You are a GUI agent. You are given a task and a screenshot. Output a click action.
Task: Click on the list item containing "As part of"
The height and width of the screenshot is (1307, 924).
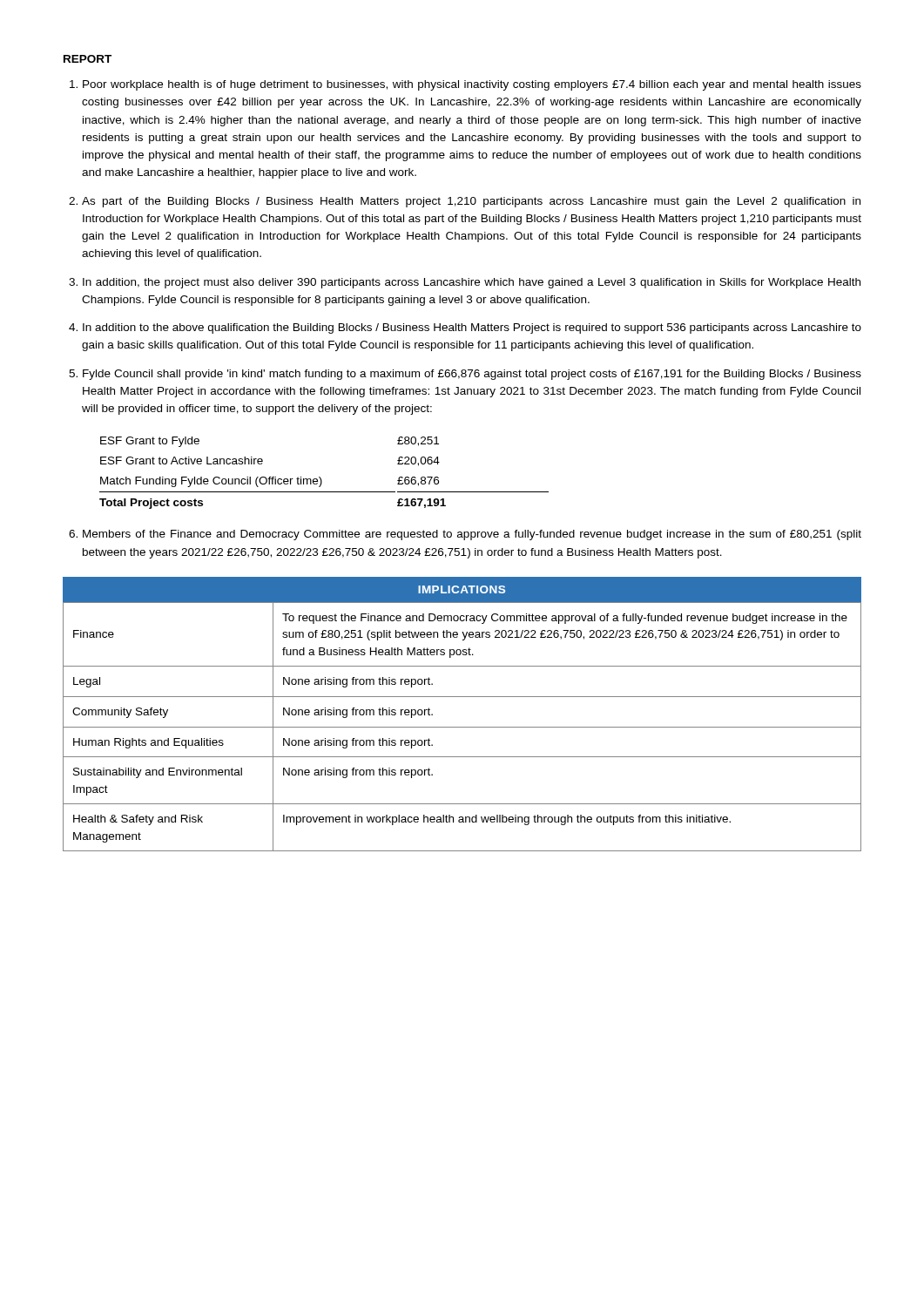[472, 227]
